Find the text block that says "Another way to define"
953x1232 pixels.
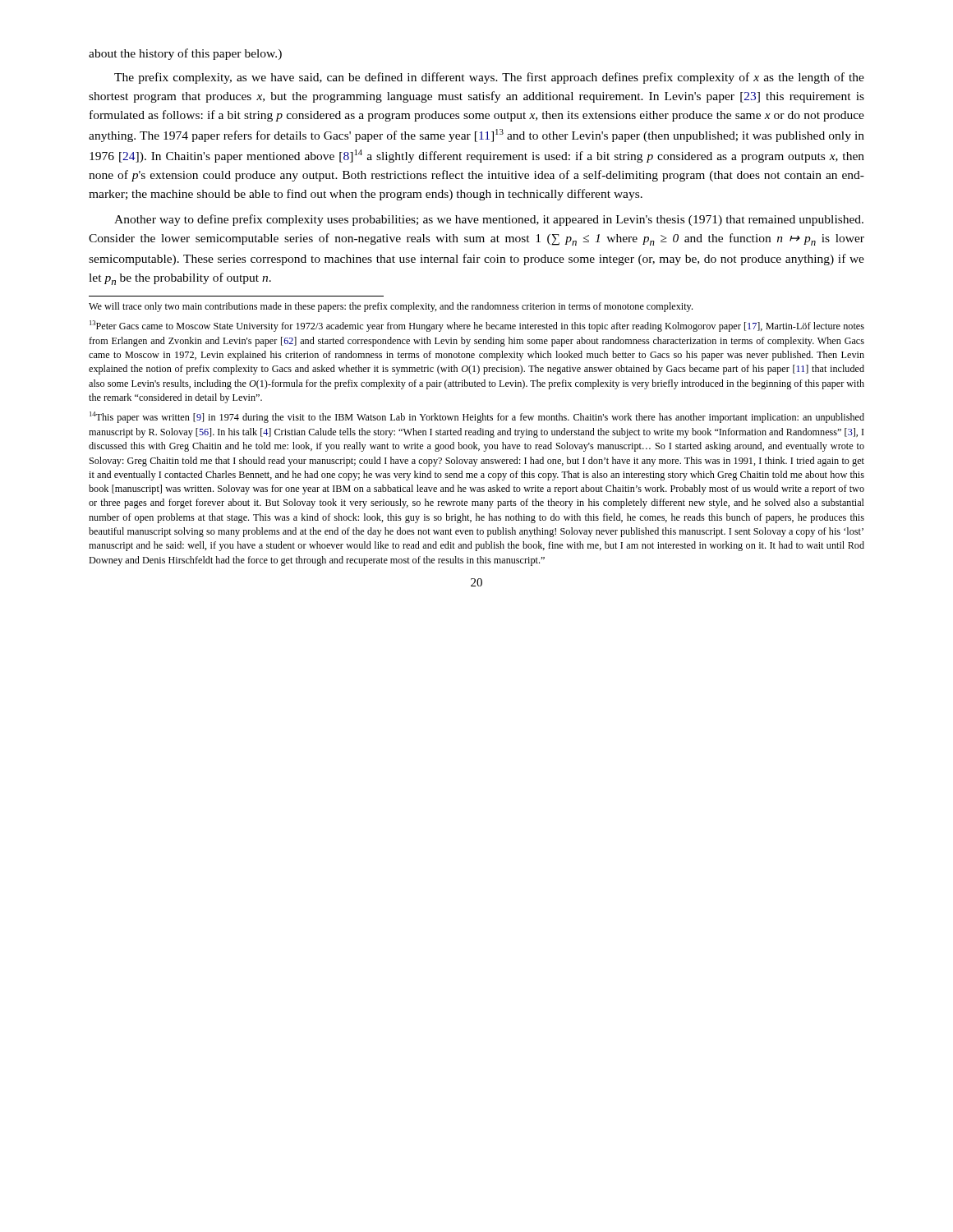pyautogui.click(x=476, y=250)
